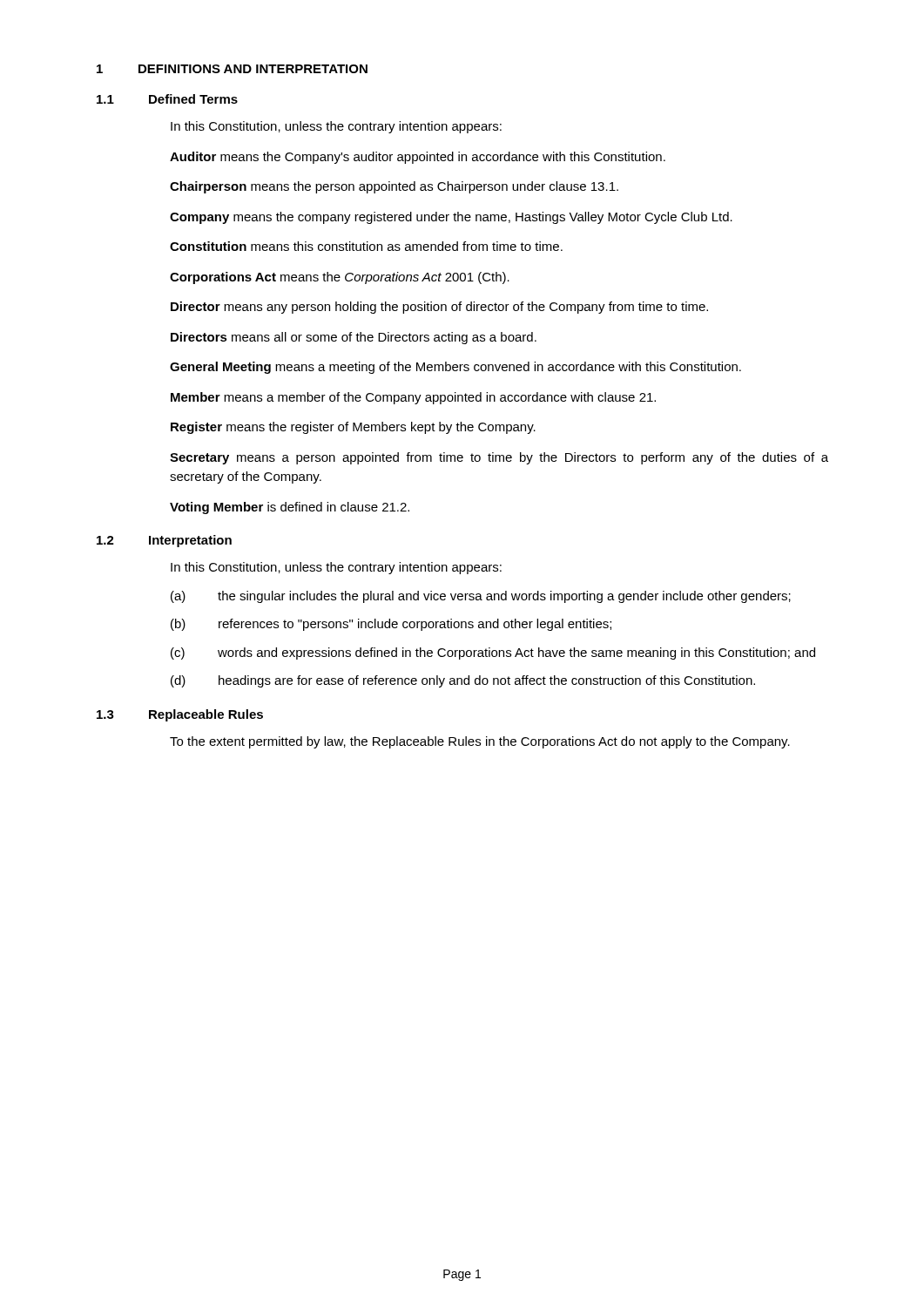Locate the passage starting "Company means the company registered under the name,"
Image resolution: width=924 pixels, height=1307 pixels.
coord(451,216)
